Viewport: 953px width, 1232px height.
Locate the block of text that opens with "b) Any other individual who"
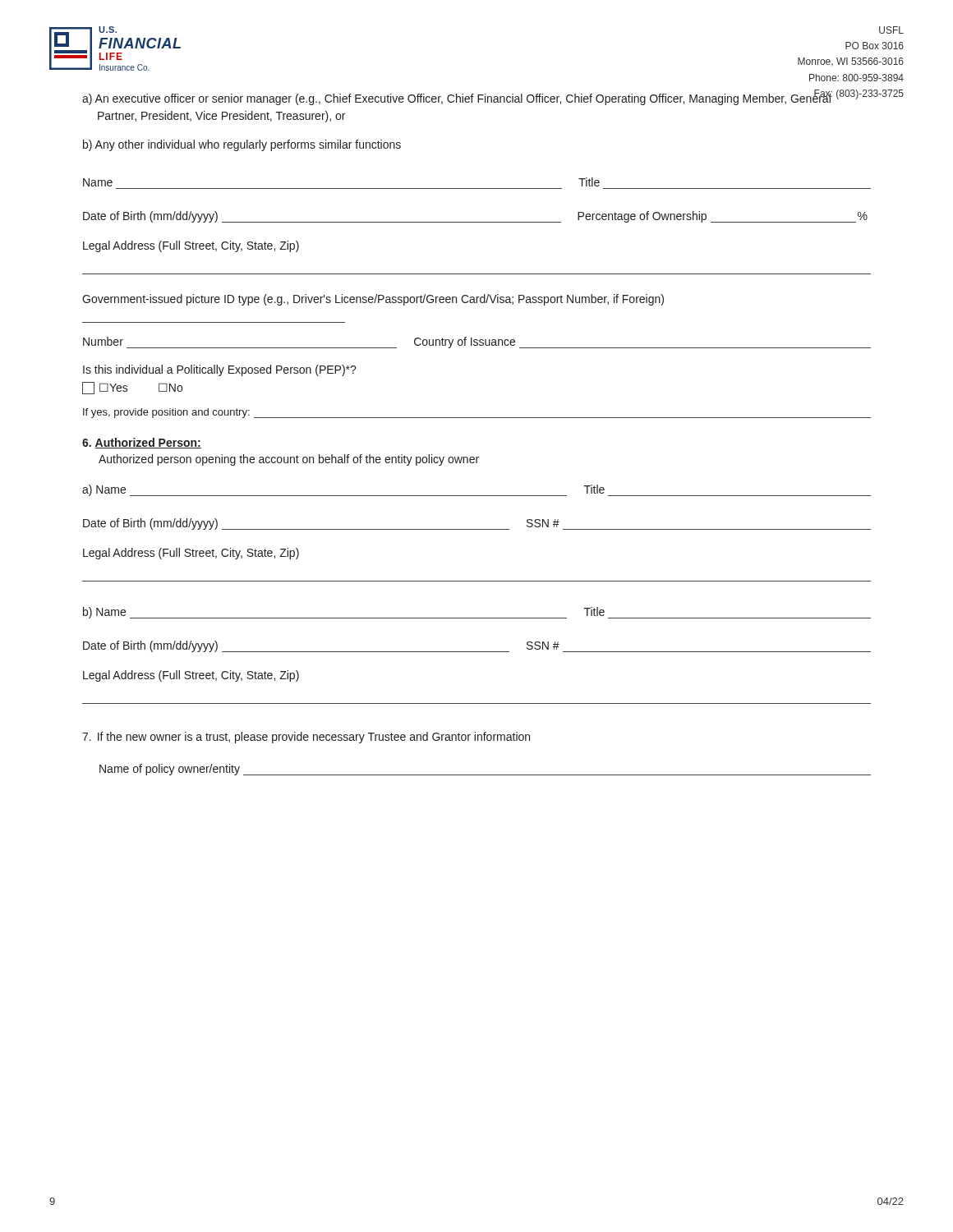242,145
